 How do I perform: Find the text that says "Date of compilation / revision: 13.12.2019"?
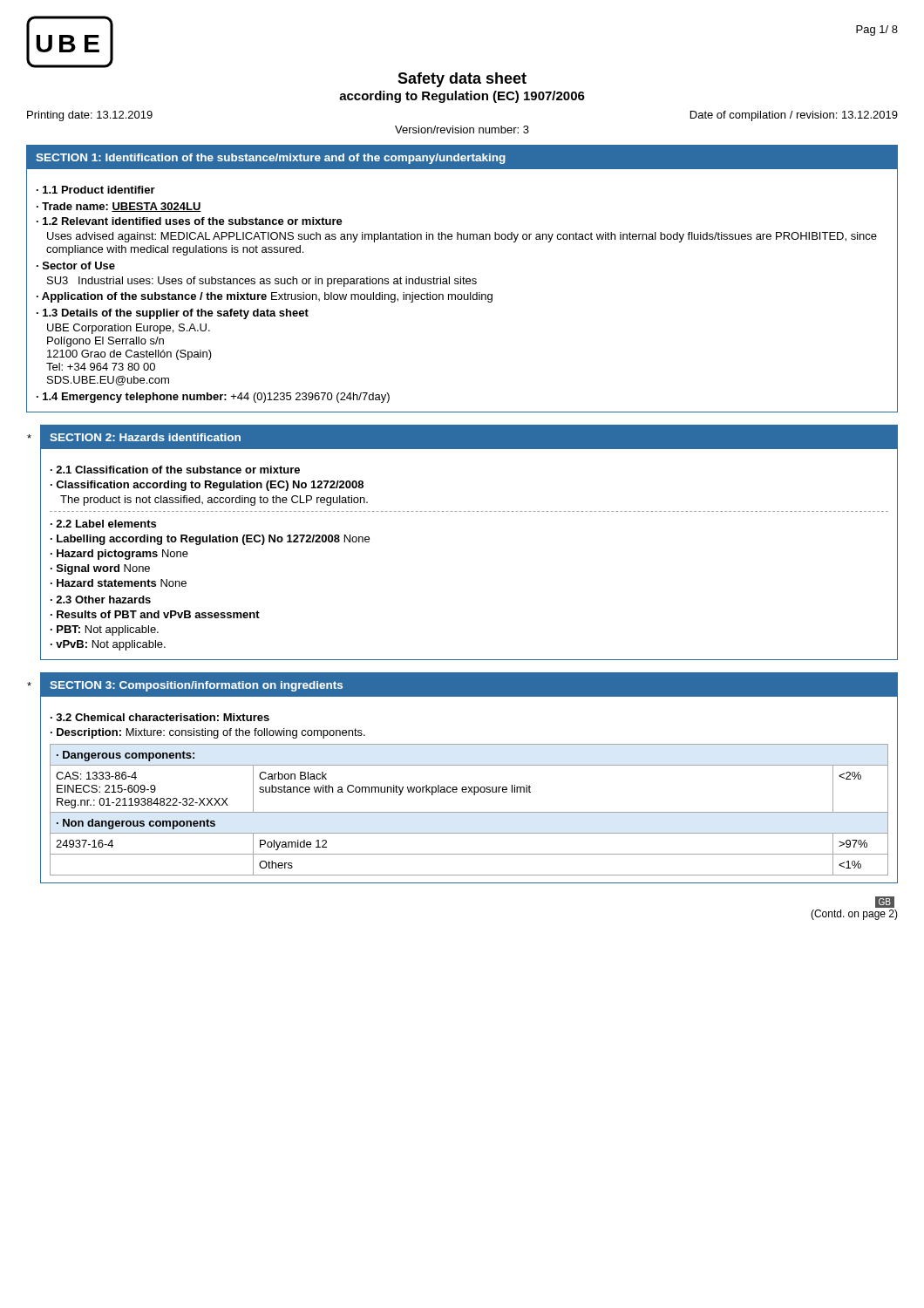point(794,115)
